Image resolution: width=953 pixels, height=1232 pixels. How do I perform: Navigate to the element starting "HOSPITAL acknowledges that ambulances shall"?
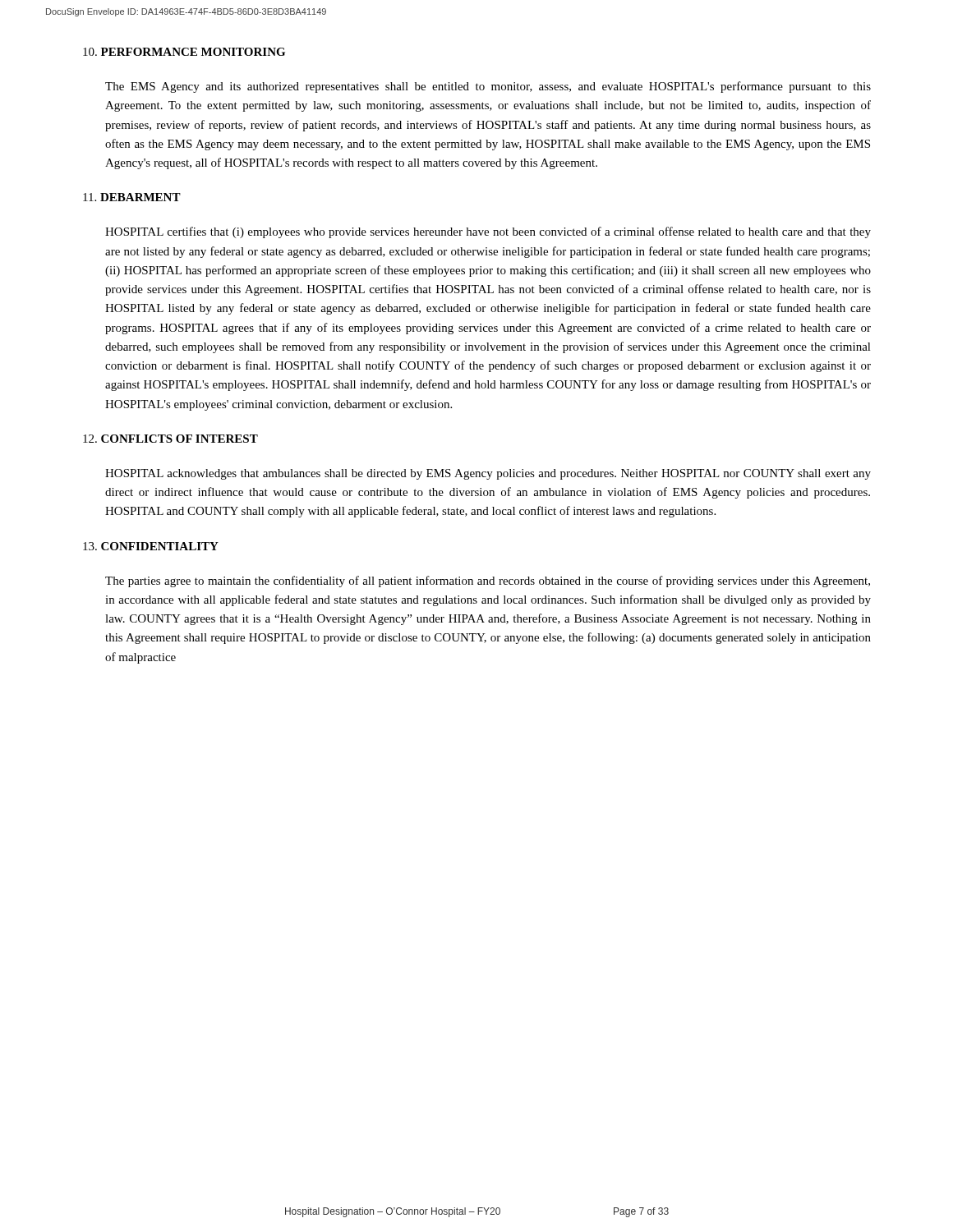click(x=488, y=492)
